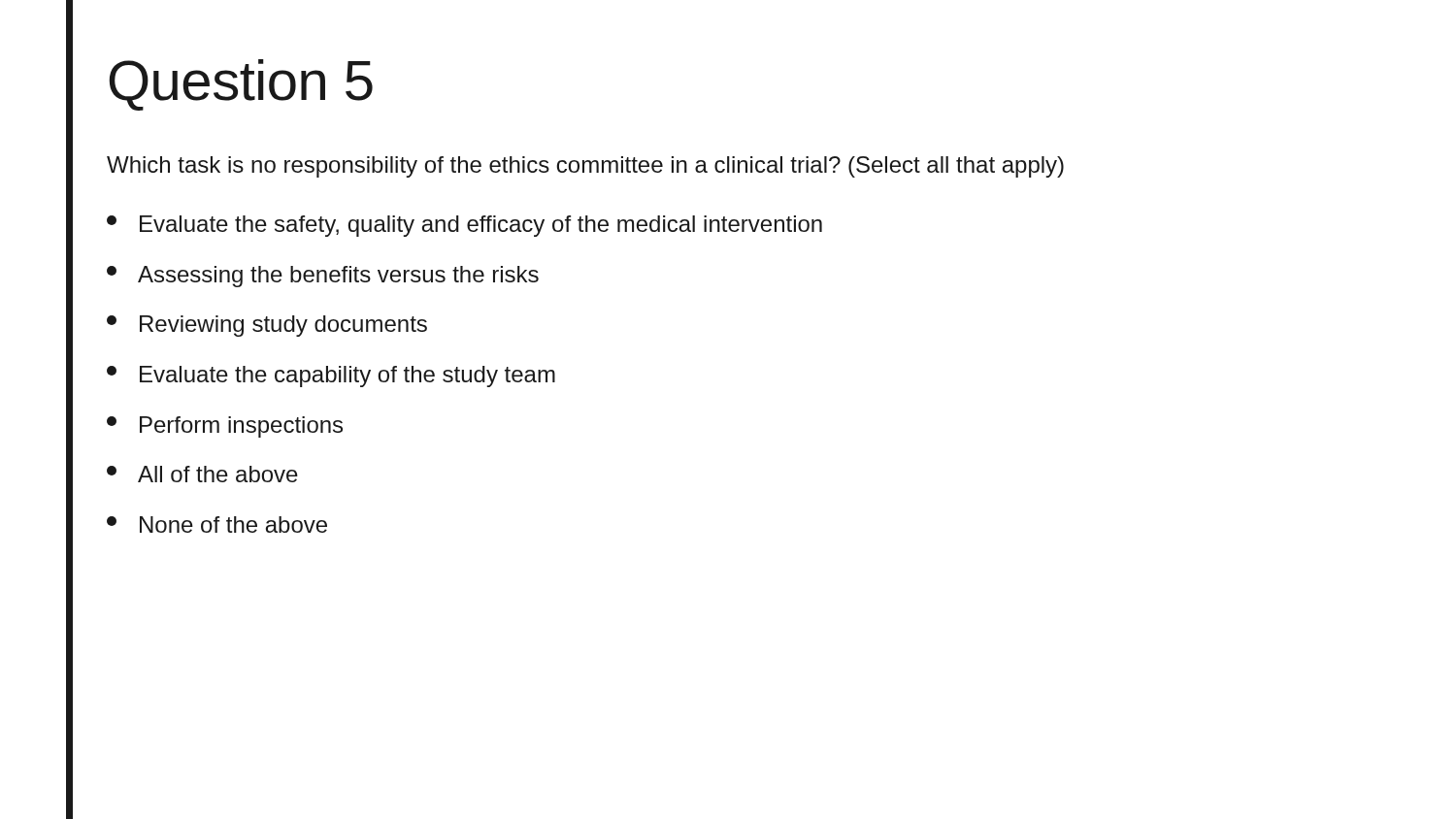Viewport: 1456px width, 819px height.
Task: Locate the list item containing "Reviewing study documents"
Action: click(267, 324)
